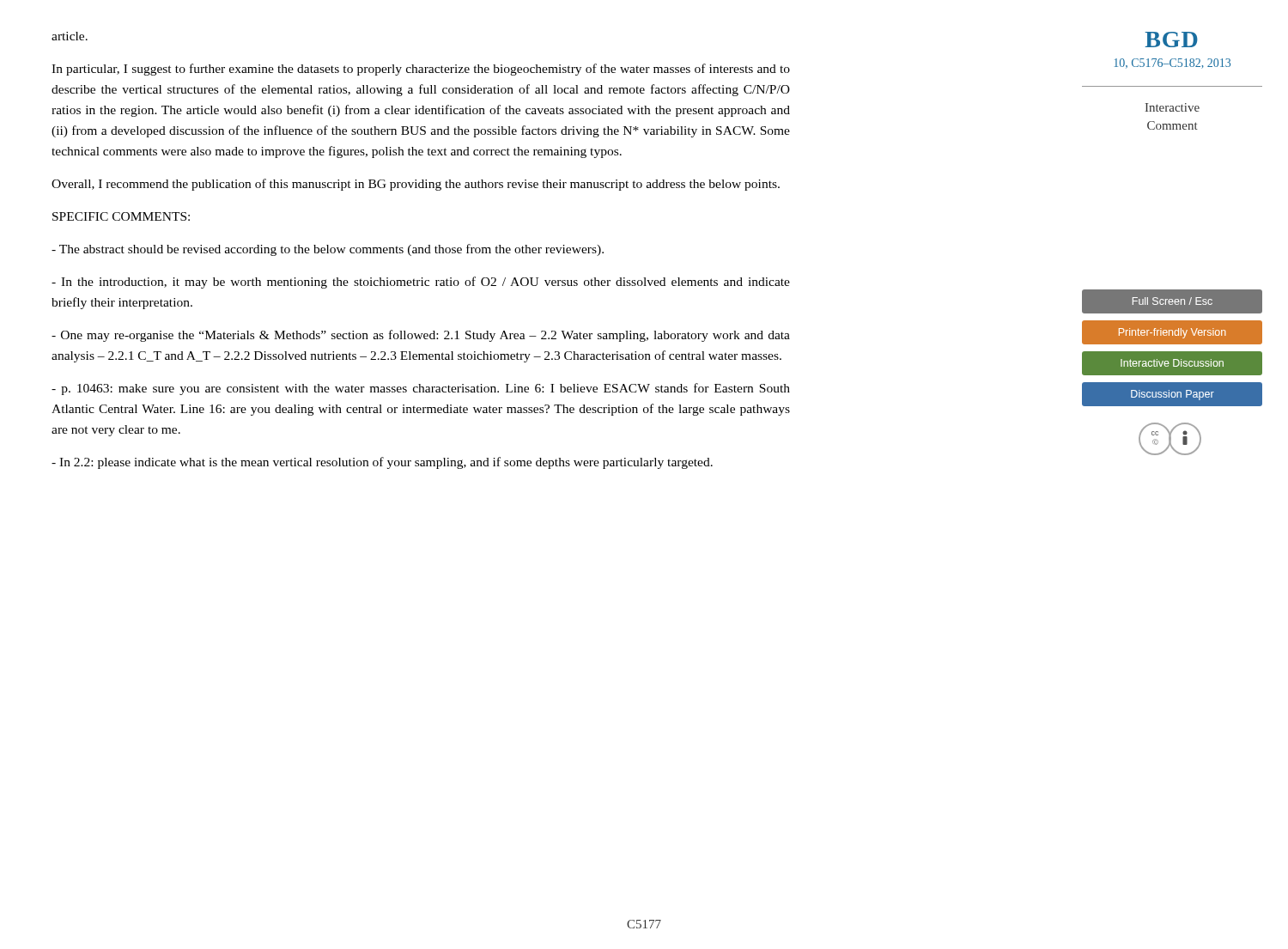Point to the block beginning "The abstract should be"
The height and width of the screenshot is (949, 1288).
(x=421, y=249)
